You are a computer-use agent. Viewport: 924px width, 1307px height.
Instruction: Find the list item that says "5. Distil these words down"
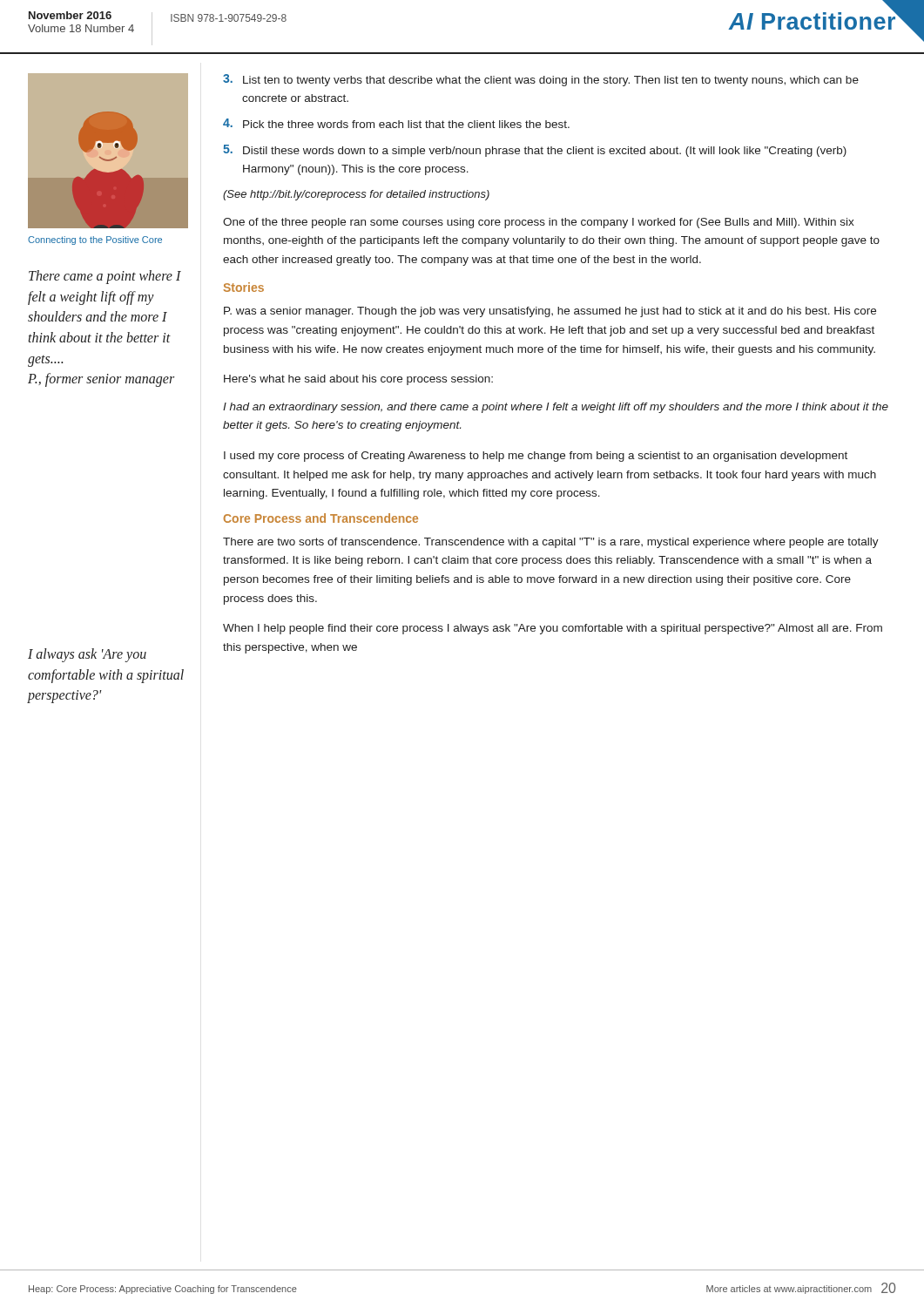[x=558, y=160]
